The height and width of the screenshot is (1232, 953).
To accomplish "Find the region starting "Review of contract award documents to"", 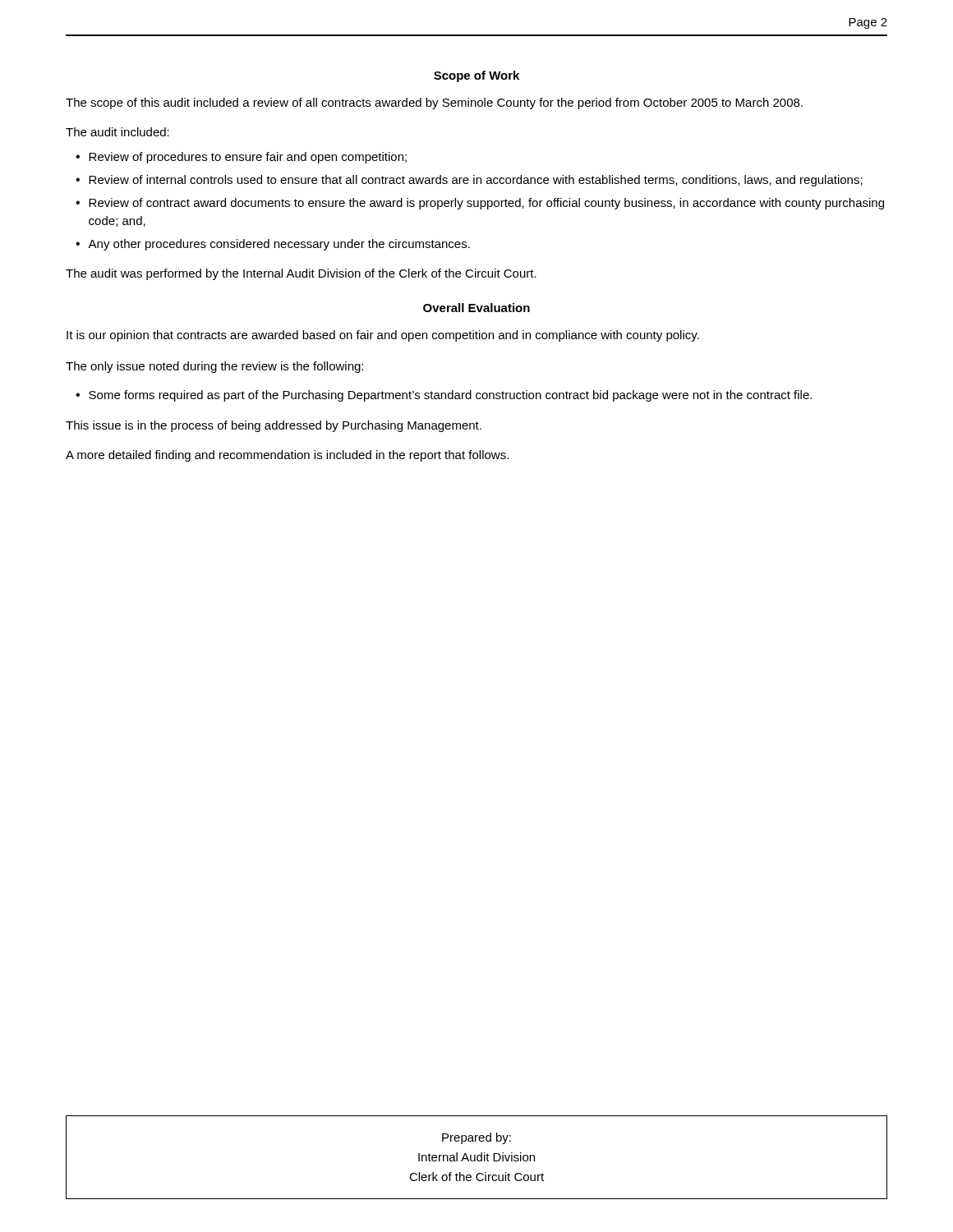I will pos(487,212).
